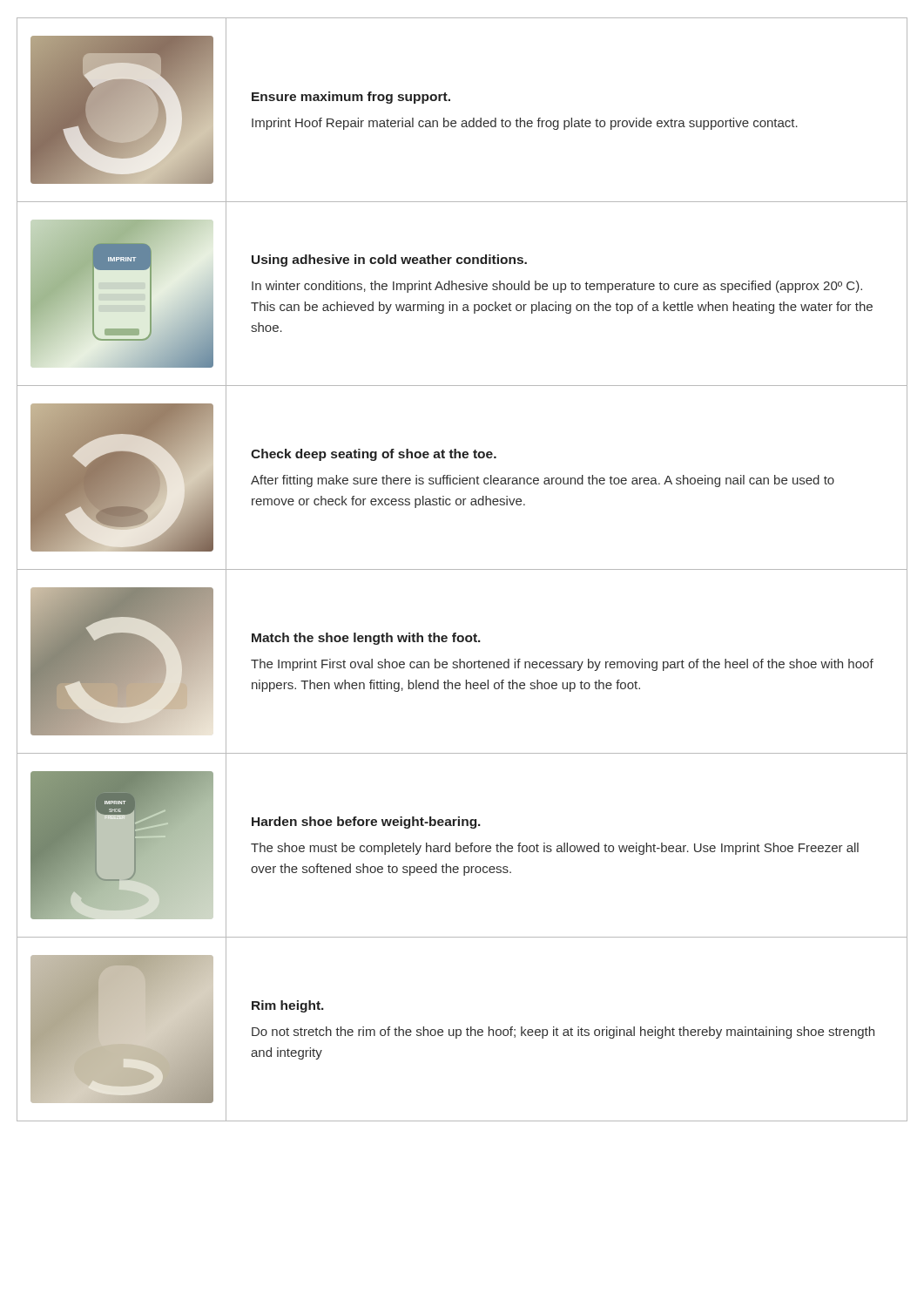Select the text block containing "Harden shoe before weight-bearing.The shoe"

tap(566, 845)
